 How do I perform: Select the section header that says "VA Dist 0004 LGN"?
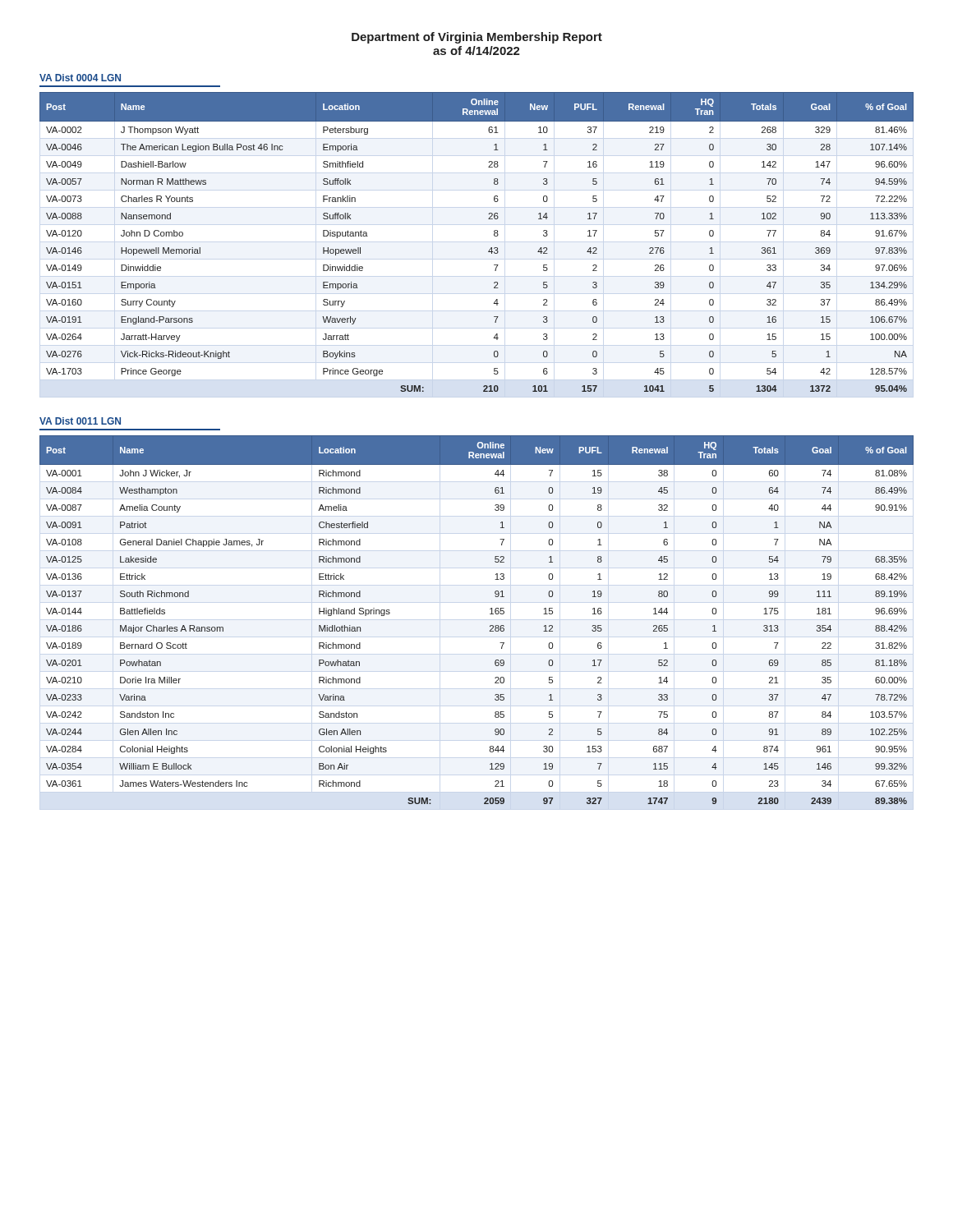point(81,78)
